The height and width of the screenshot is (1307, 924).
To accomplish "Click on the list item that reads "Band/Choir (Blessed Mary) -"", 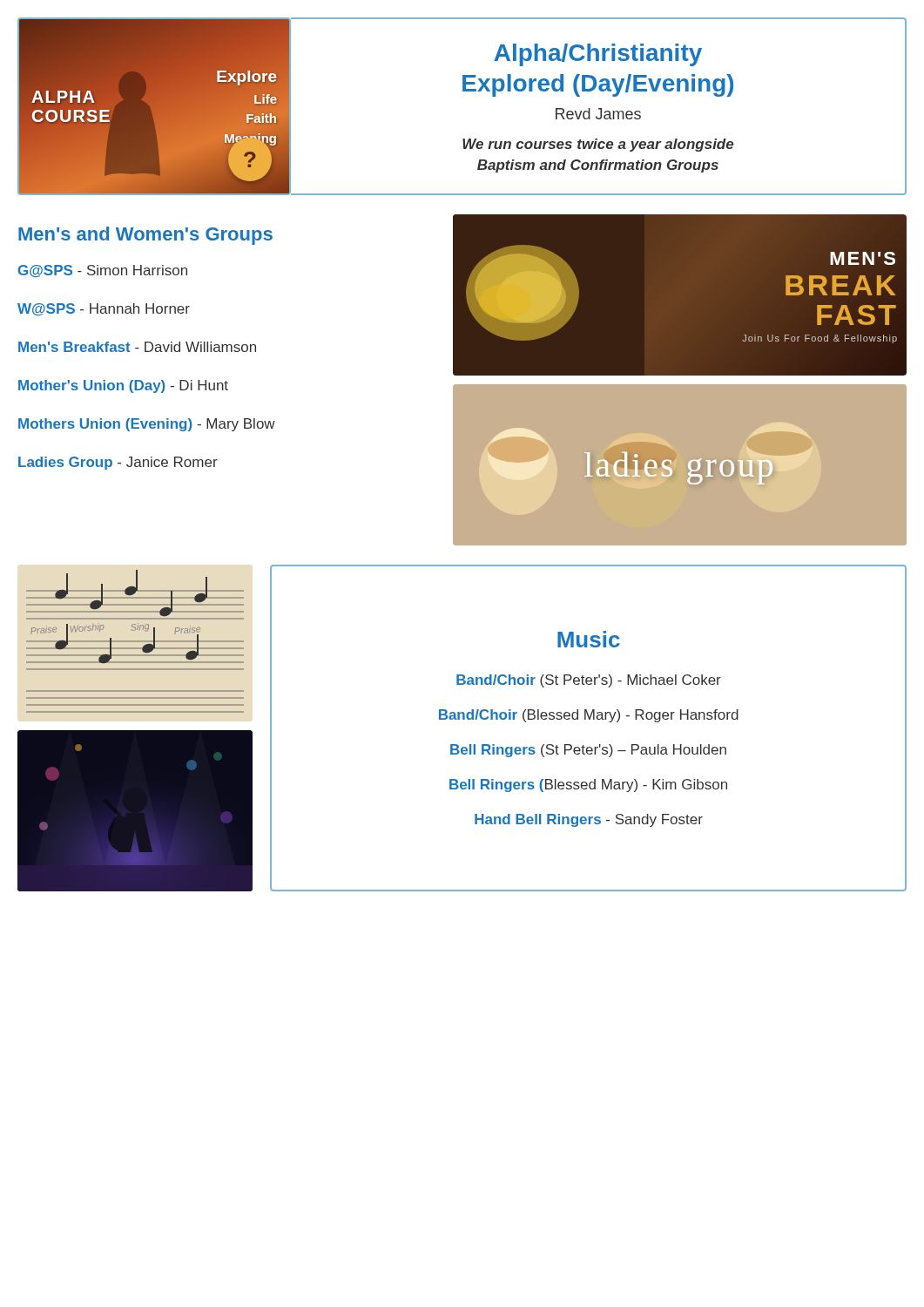I will [588, 715].
